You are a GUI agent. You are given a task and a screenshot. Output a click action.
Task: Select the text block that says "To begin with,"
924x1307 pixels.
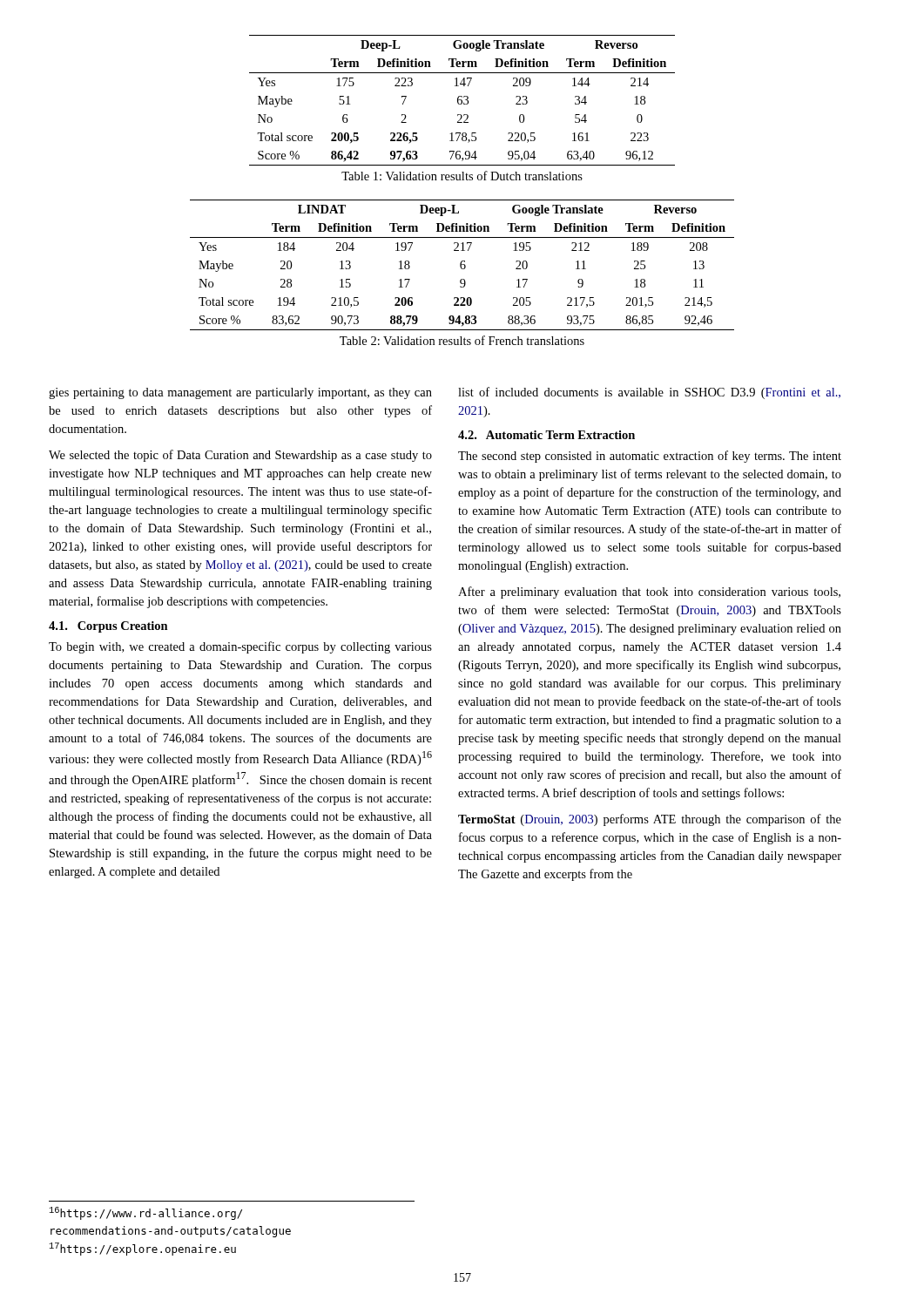click(240, 759)
